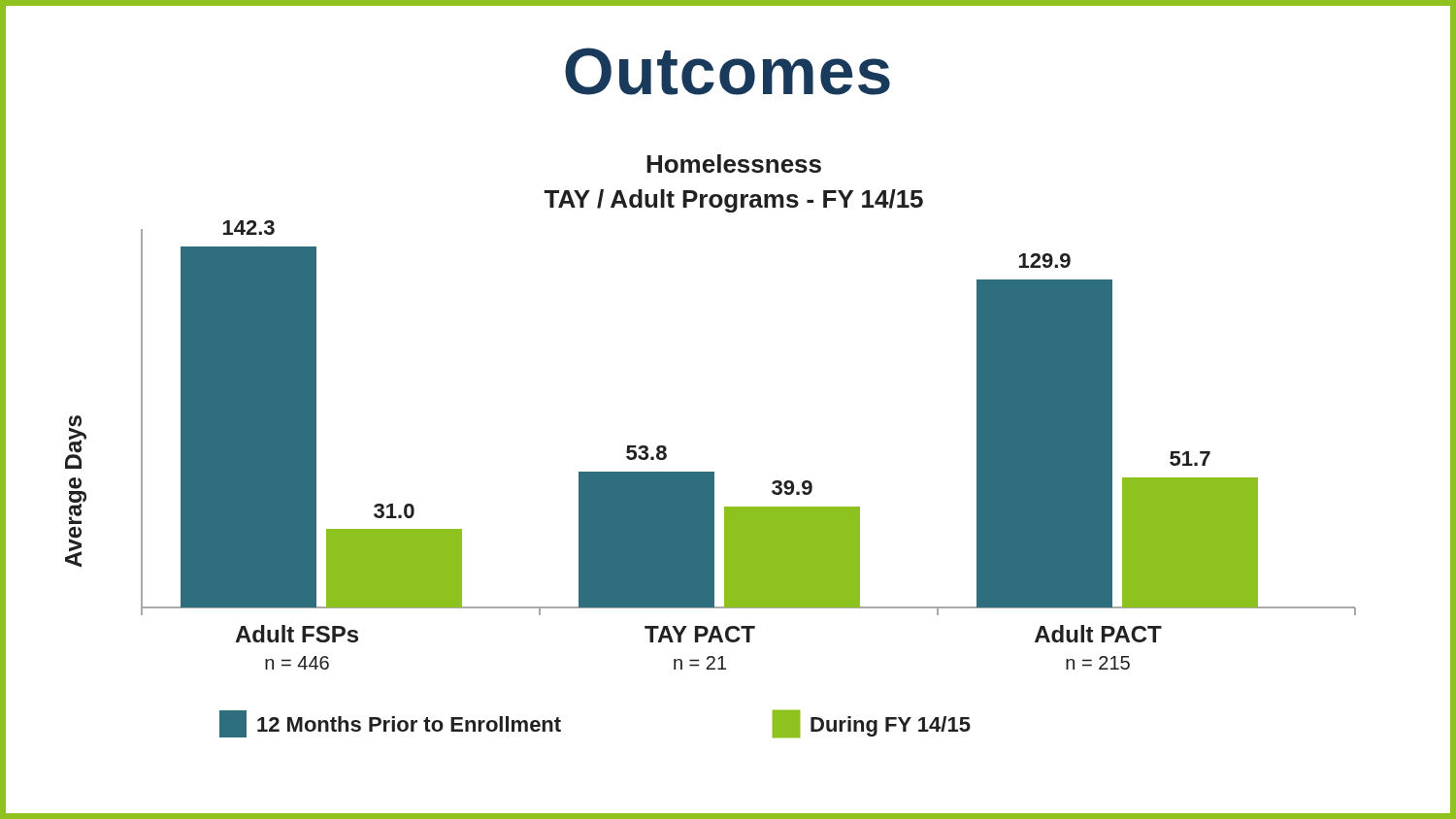Find a grouped bar chart
This screenshot has width=1456, height=819.
point(728,439)
